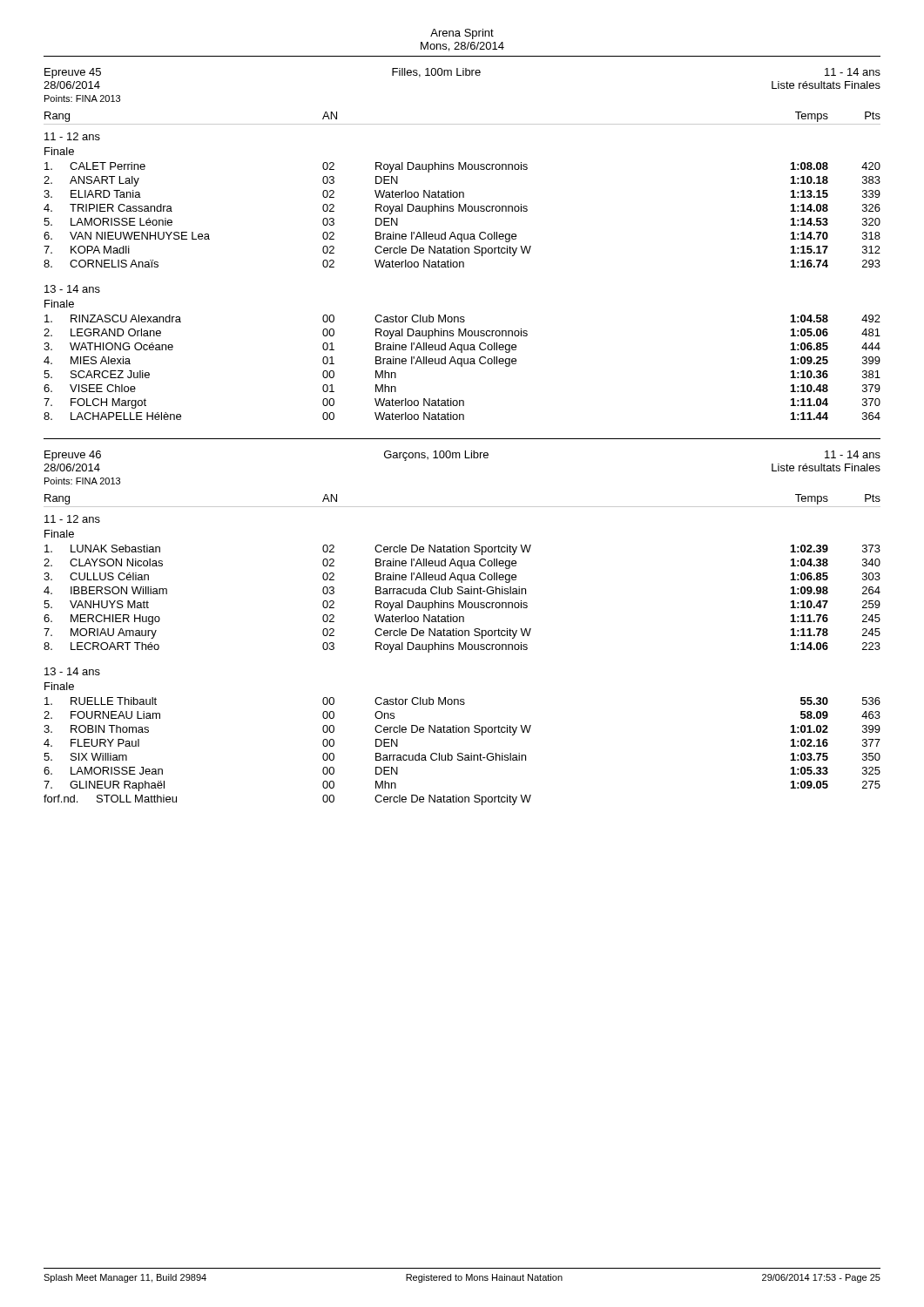Point to the text starting "4. TRIPIER Cassandra 02"

click(462, 208)
